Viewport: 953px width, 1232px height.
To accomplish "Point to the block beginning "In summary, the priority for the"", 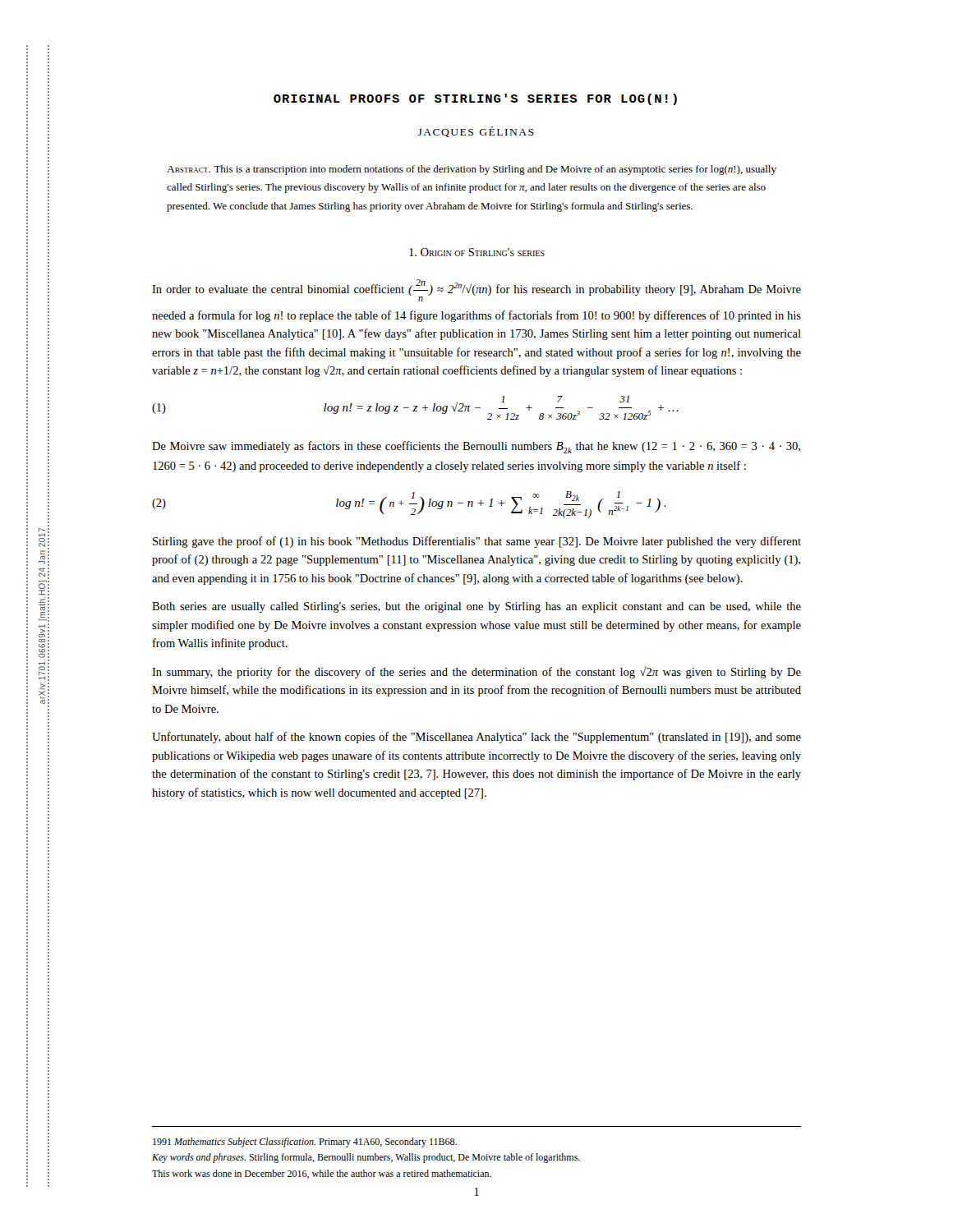I will click(476, 690).
